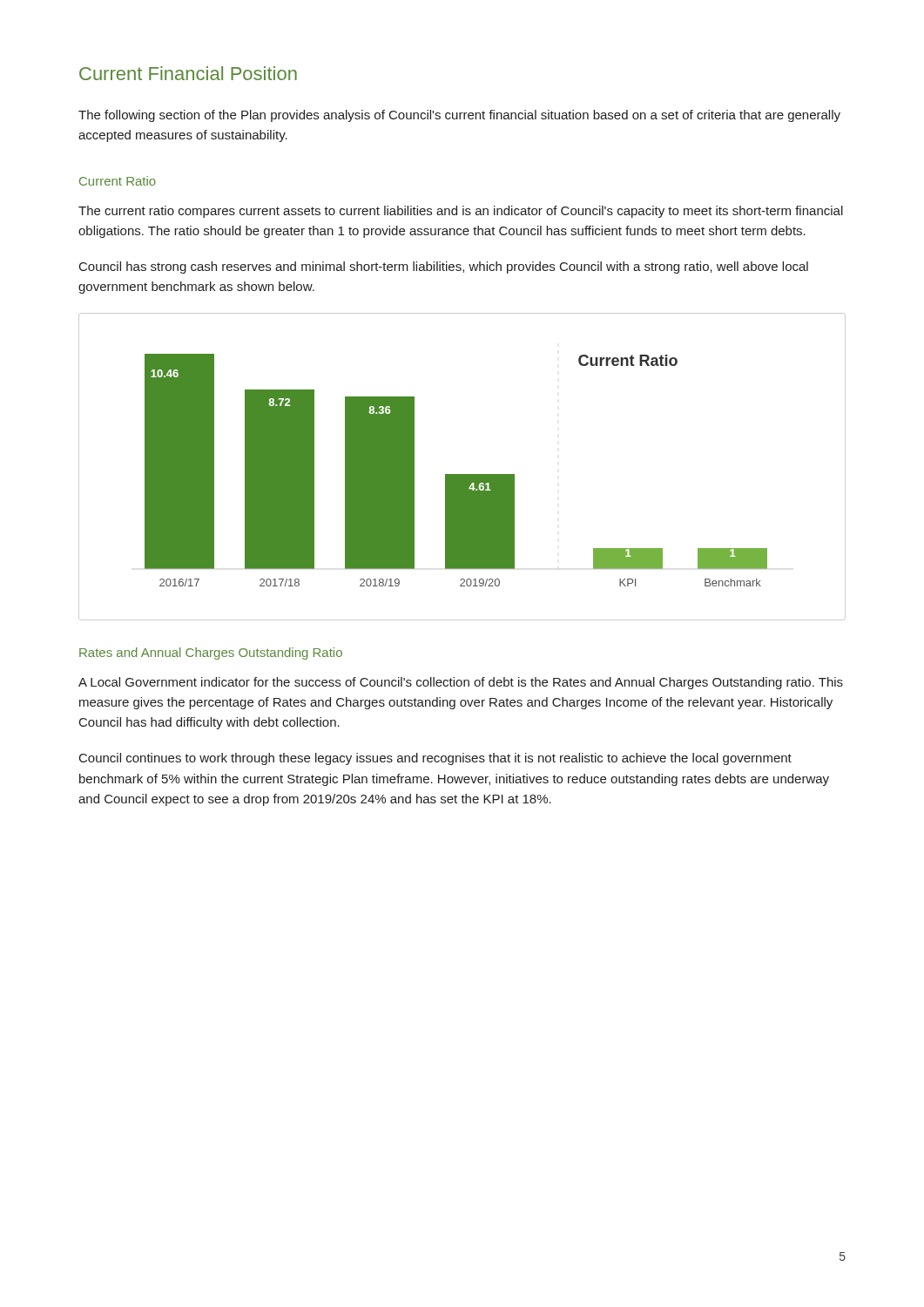Locate the text block that says "A Local Government indicator for the"

click(x=461, y=702)
